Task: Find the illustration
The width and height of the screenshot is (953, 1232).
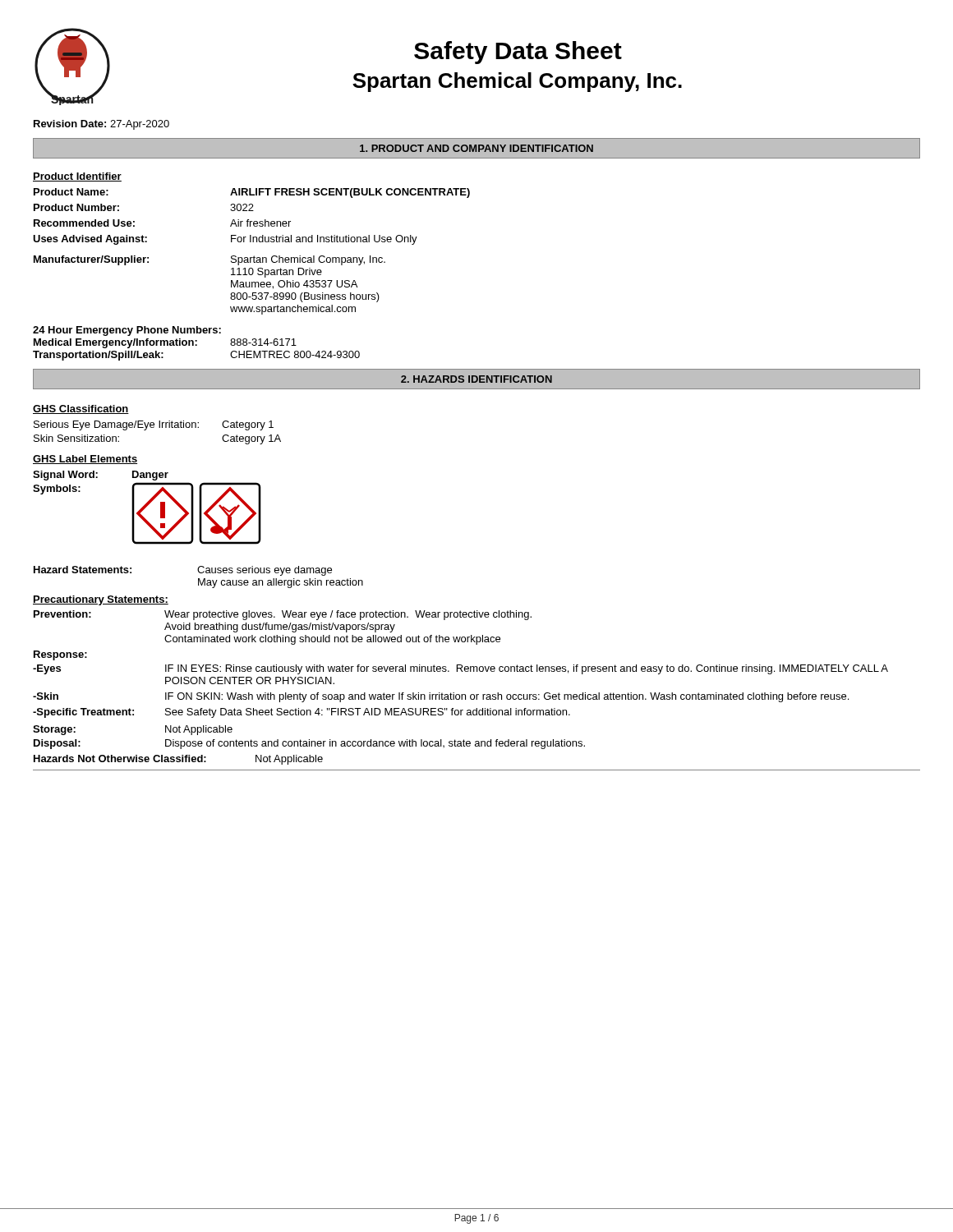Action: (526, 520)
